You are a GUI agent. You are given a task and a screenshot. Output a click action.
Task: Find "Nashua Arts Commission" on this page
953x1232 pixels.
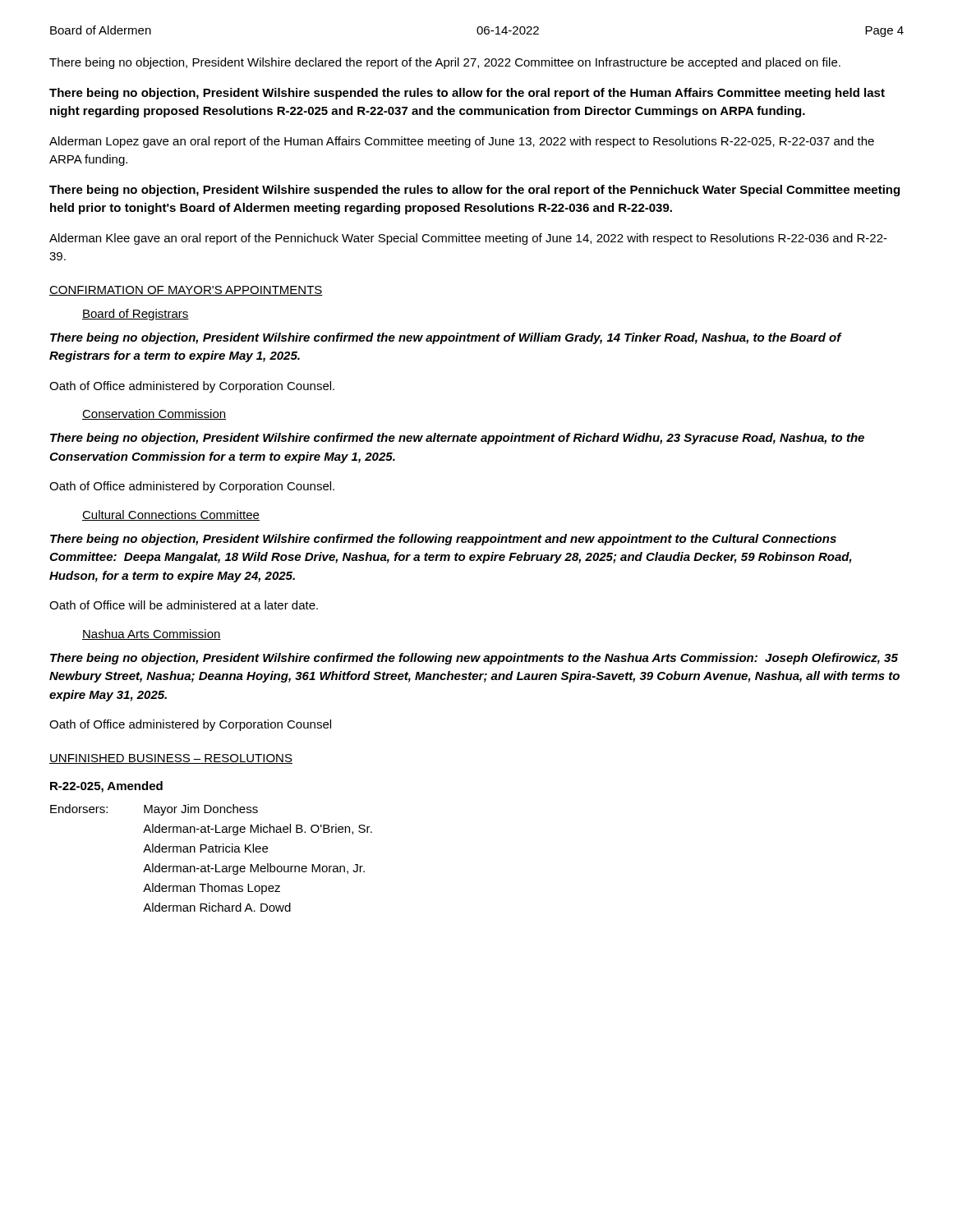point(151,633)
